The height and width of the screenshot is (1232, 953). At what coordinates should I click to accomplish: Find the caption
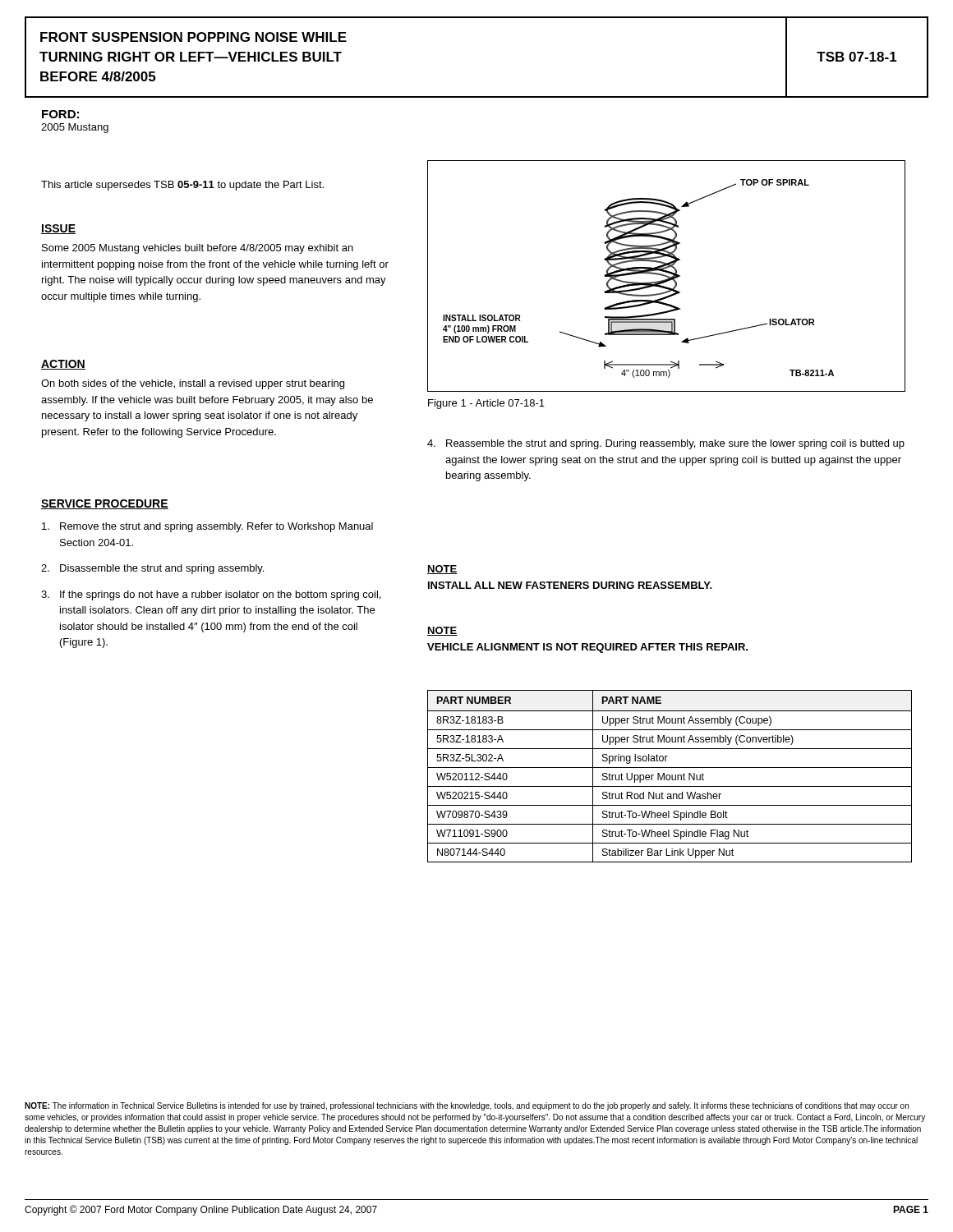click(486, 403)
